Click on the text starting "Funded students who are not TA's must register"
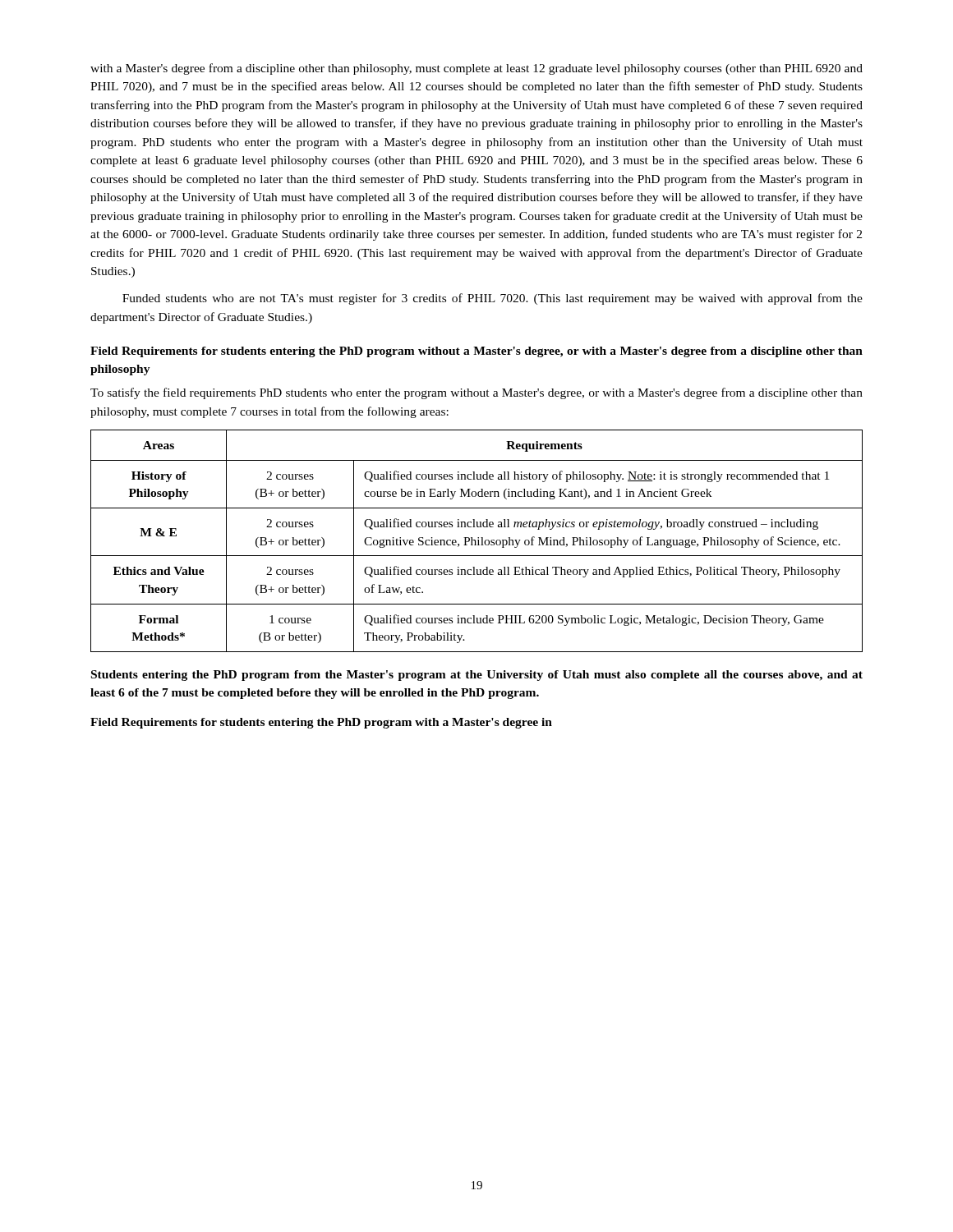Screen dimensions: 1232x953 pyautogui.click(x=476, y=307)
